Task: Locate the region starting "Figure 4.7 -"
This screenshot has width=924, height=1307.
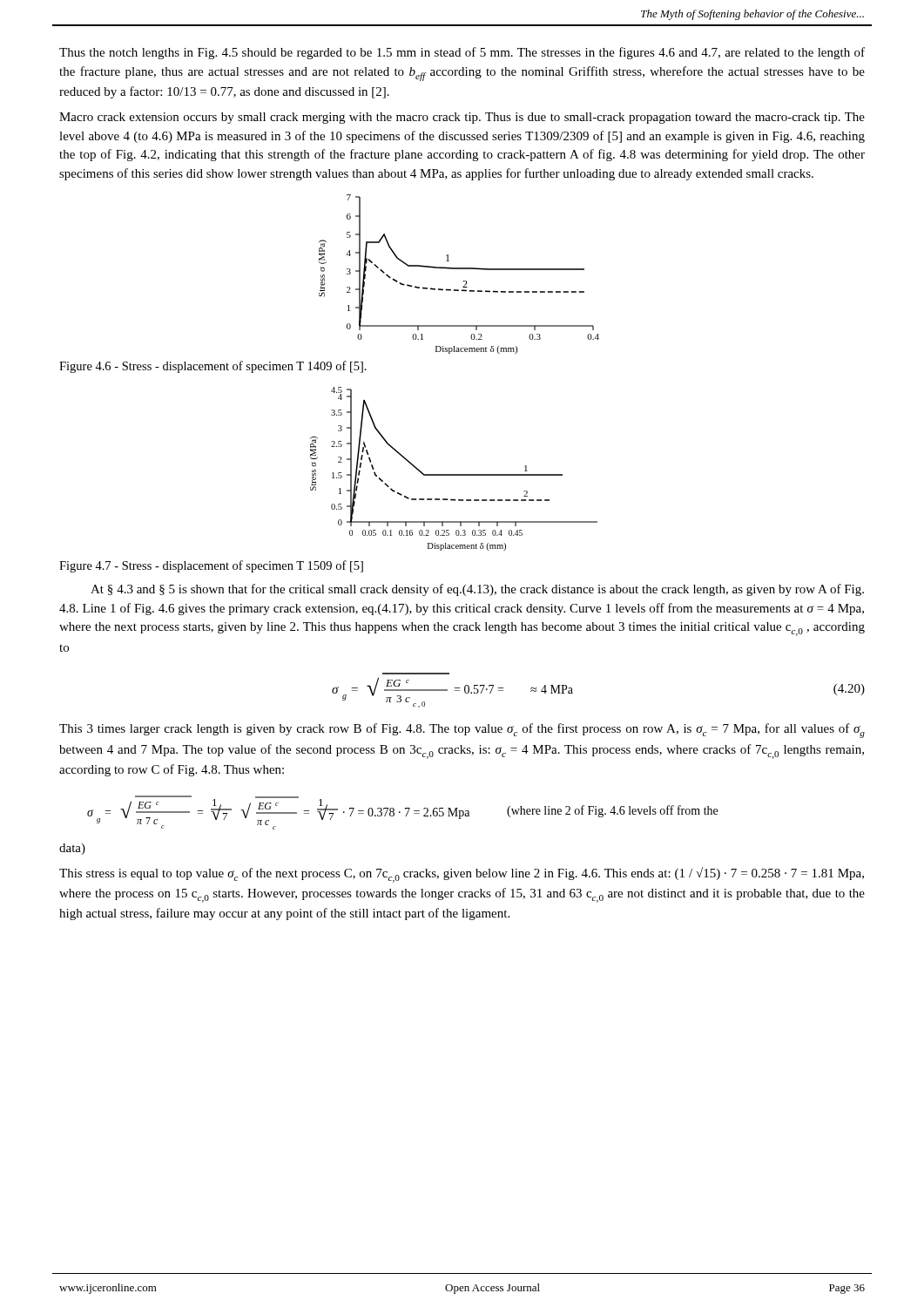Action: pos(212,565)
